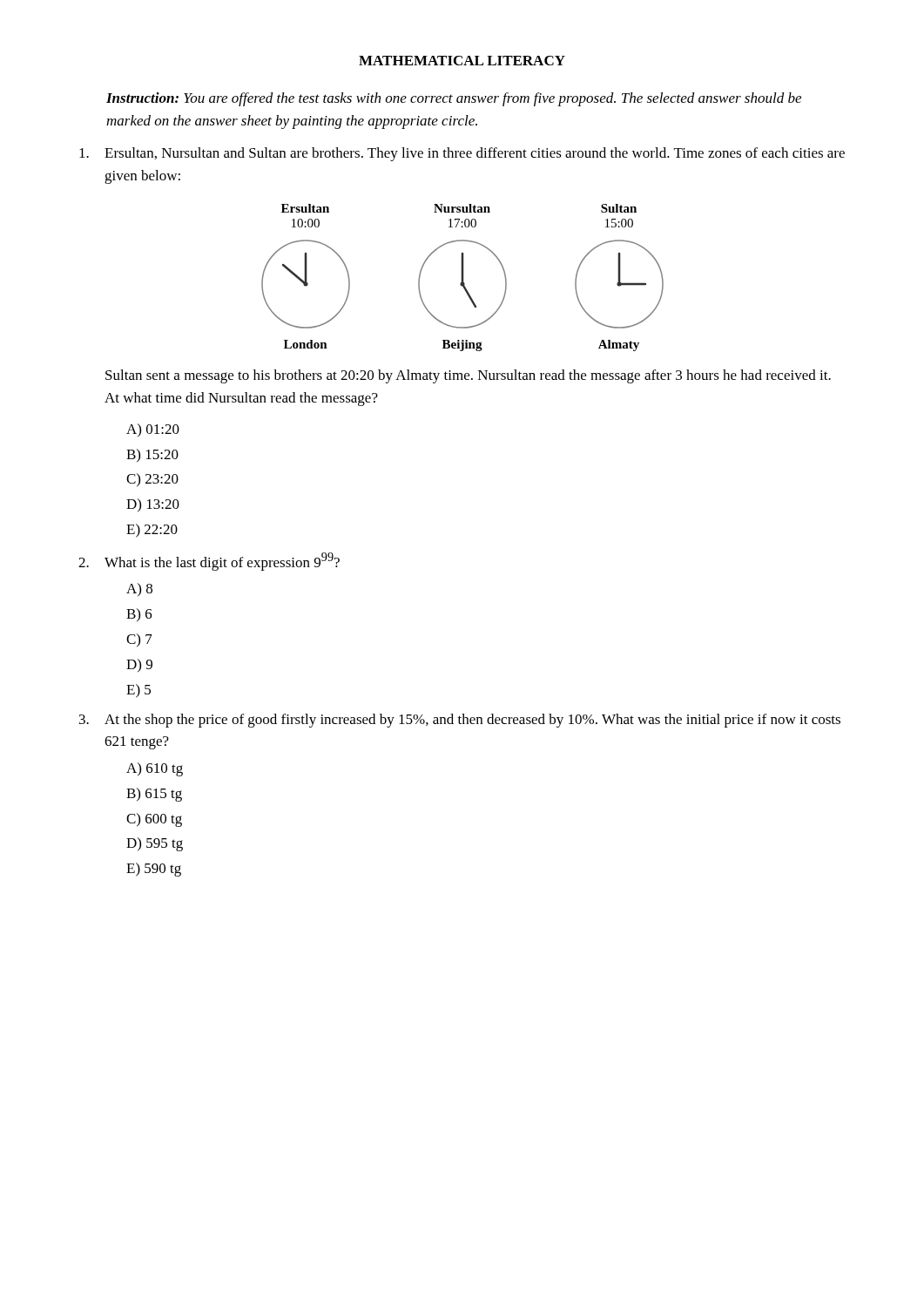Select the list item with the text "E) 5"
Screen dimensions: 1307x924
click(x=139, y=690)
